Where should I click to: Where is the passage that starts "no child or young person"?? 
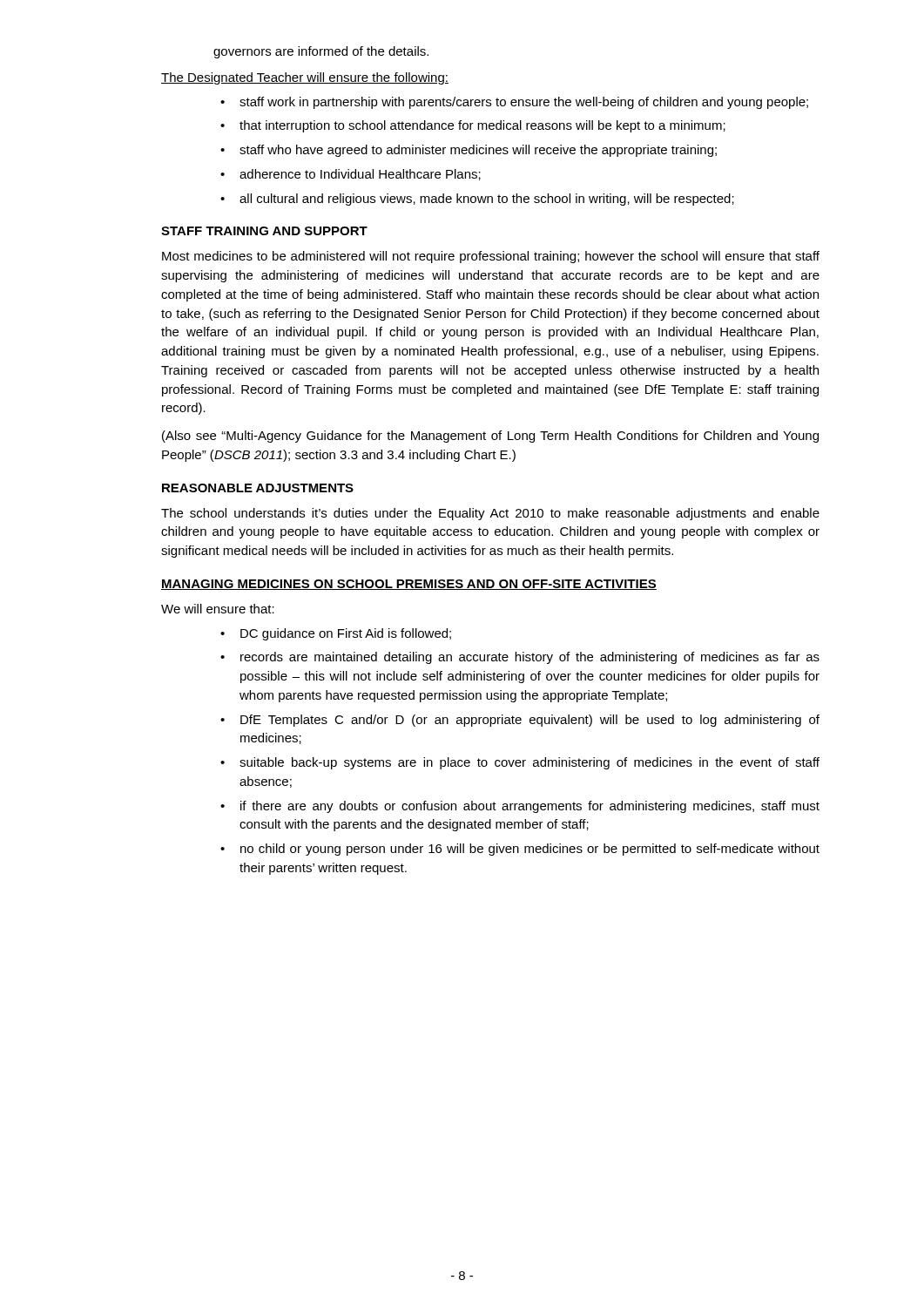coord(516,858)
